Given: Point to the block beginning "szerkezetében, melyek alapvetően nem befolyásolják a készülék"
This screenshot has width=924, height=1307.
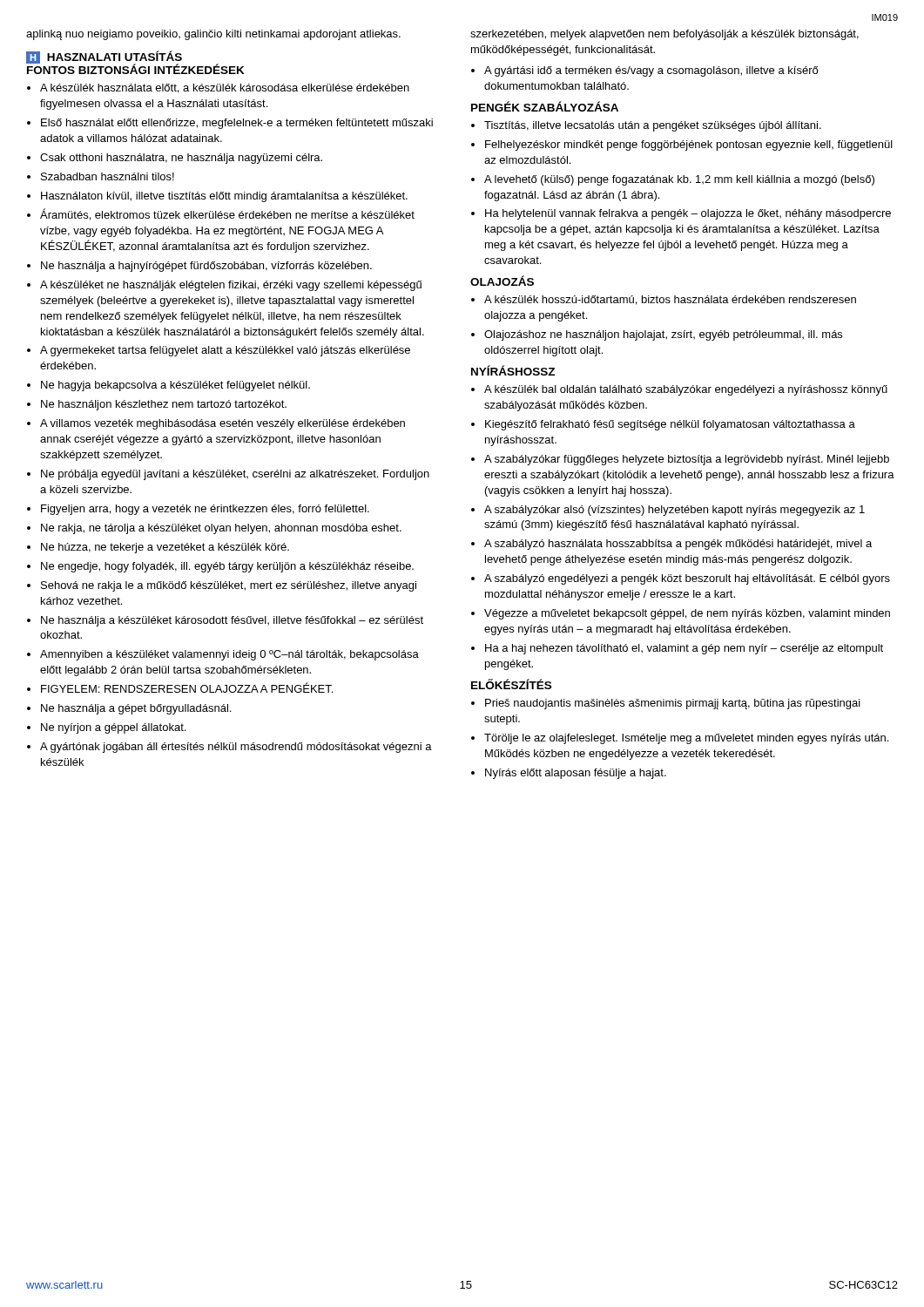Looking at the screenshot, I should tap(665, 41).
